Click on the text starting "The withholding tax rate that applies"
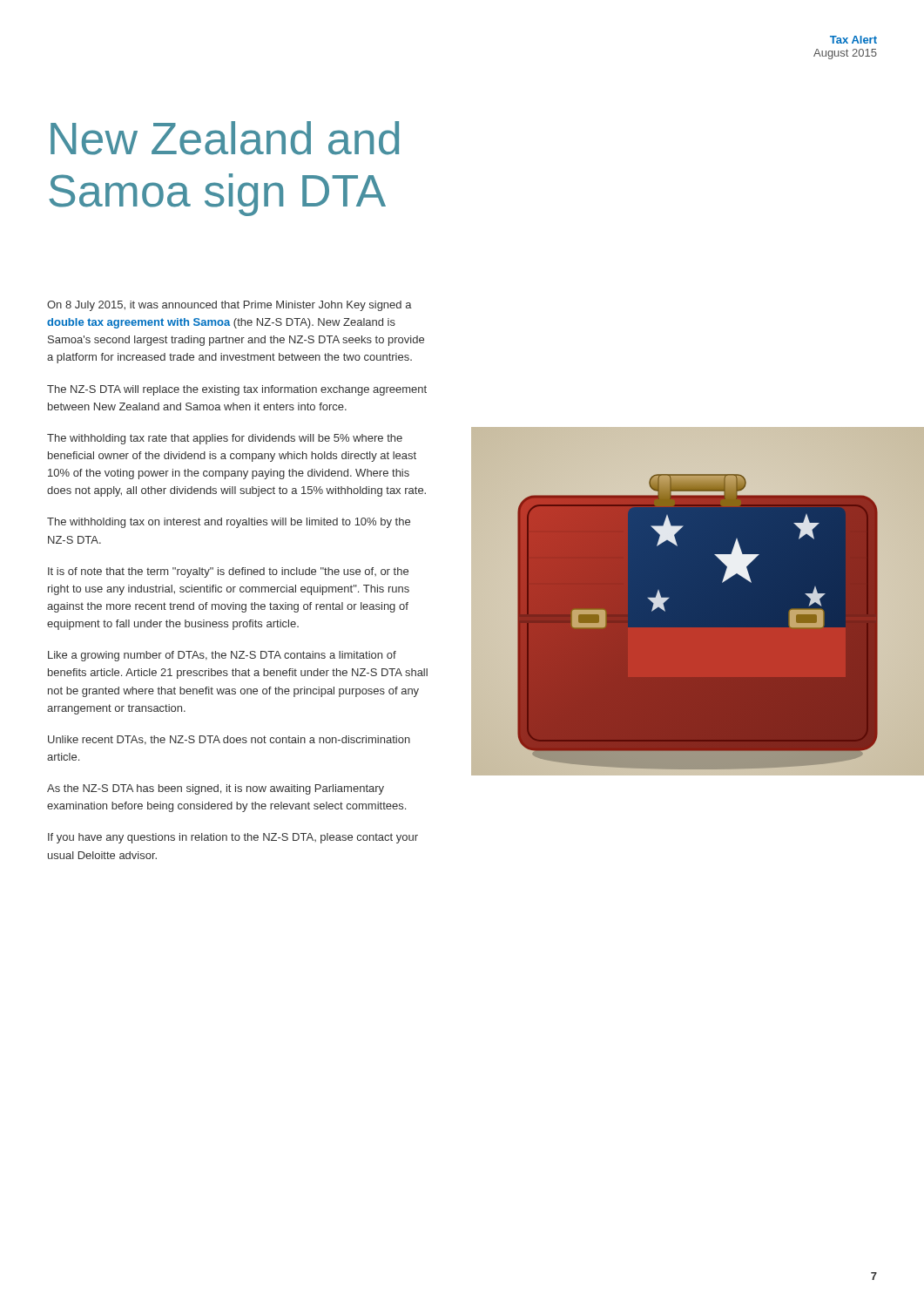The image size is (924, 1307). 239,465
